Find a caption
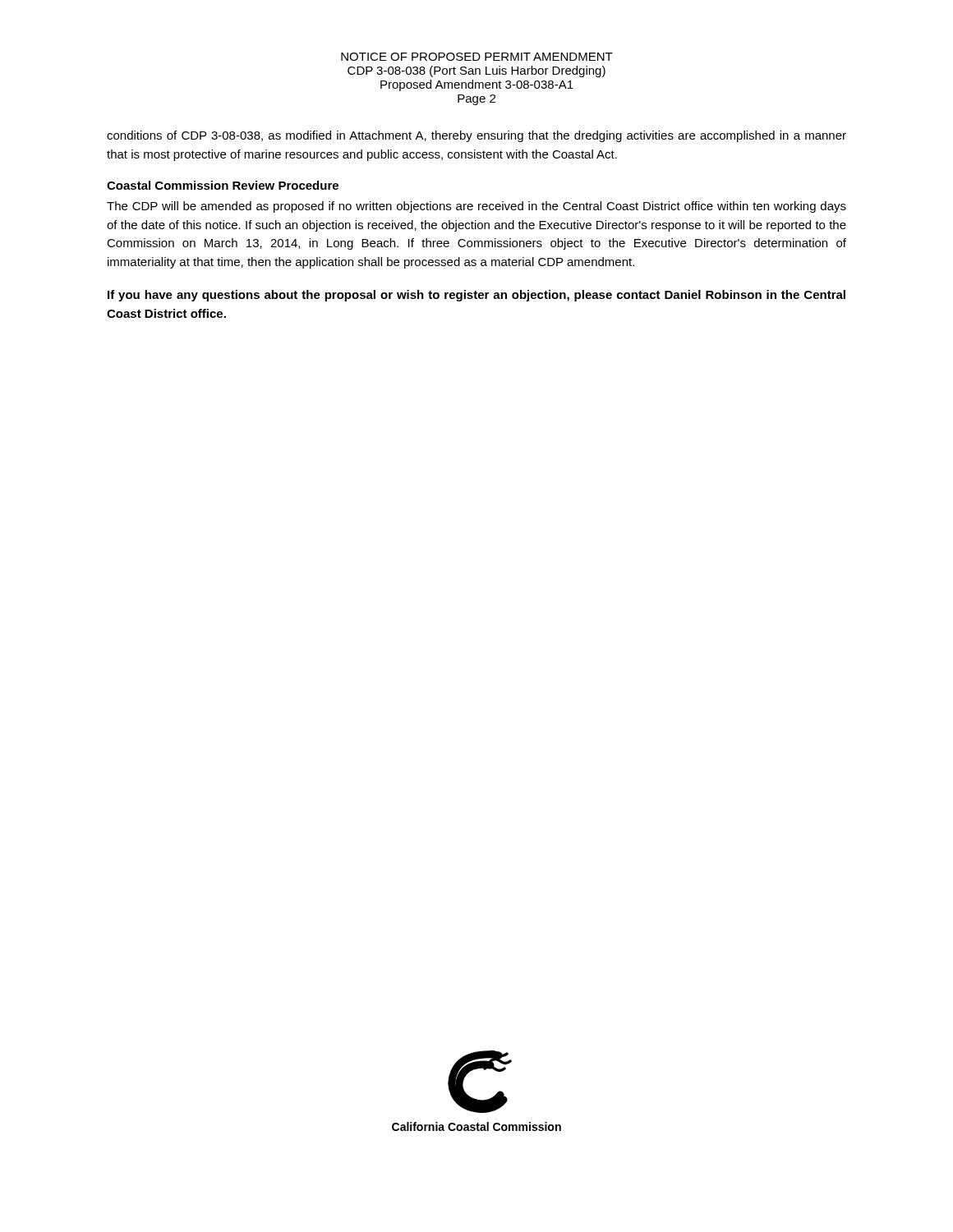Image resolution: width=953 pixels, height=1232 pixels. tap(476, 1127)
